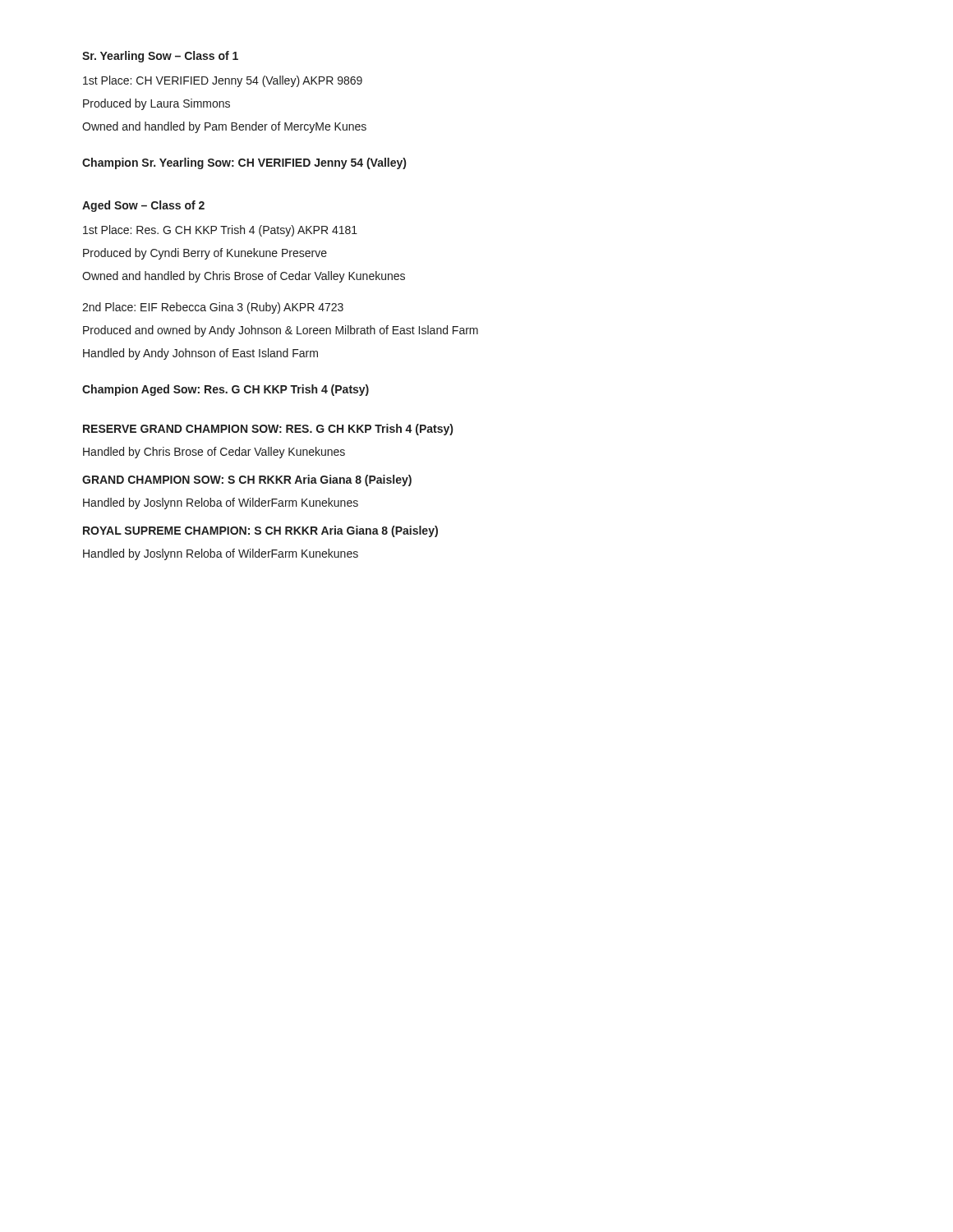
Task: Locate the text block starting "1st Place: CH"
Action: [222, 81]
